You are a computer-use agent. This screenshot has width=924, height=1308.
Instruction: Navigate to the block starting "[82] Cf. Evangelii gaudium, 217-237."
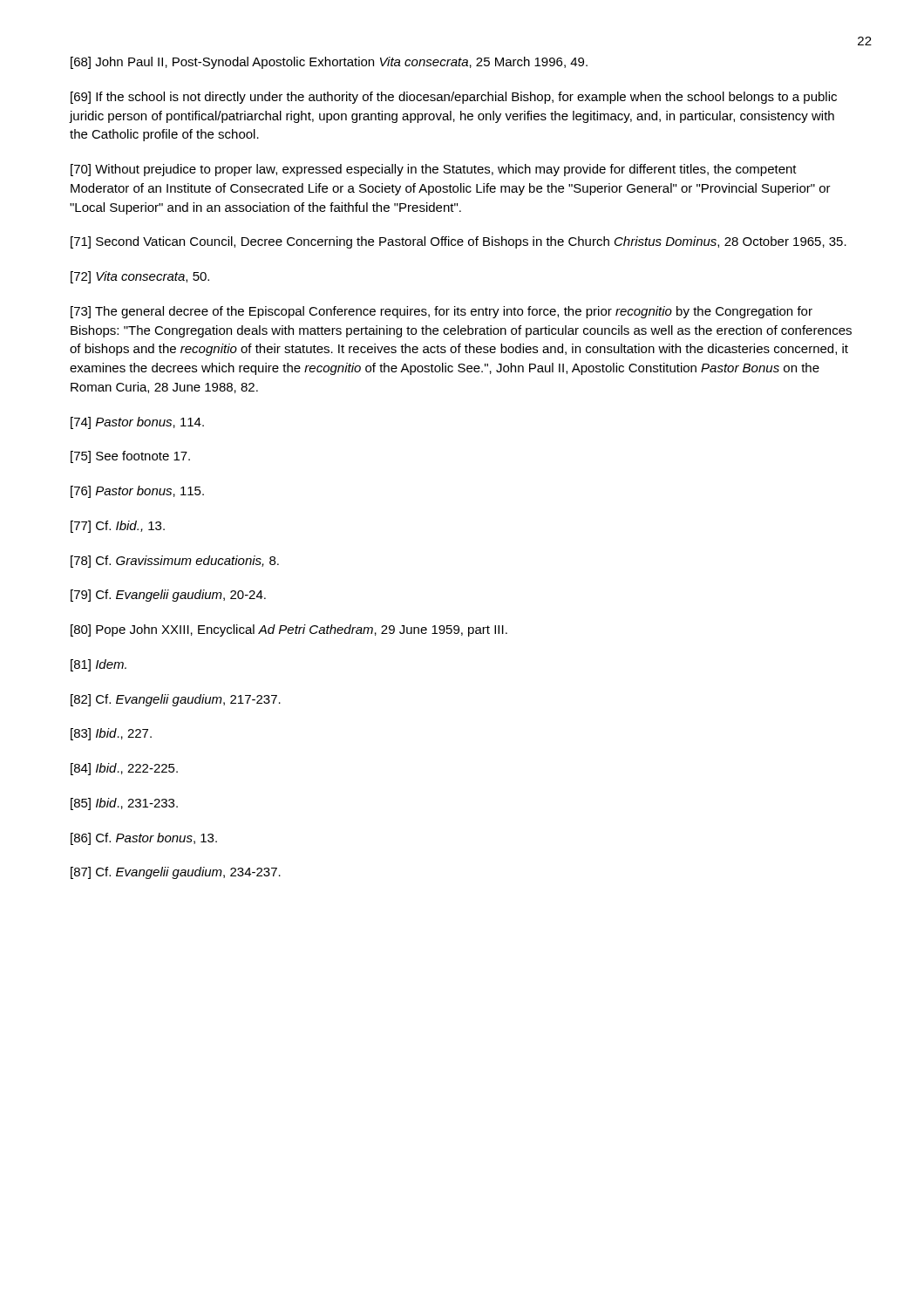point(176,700)
